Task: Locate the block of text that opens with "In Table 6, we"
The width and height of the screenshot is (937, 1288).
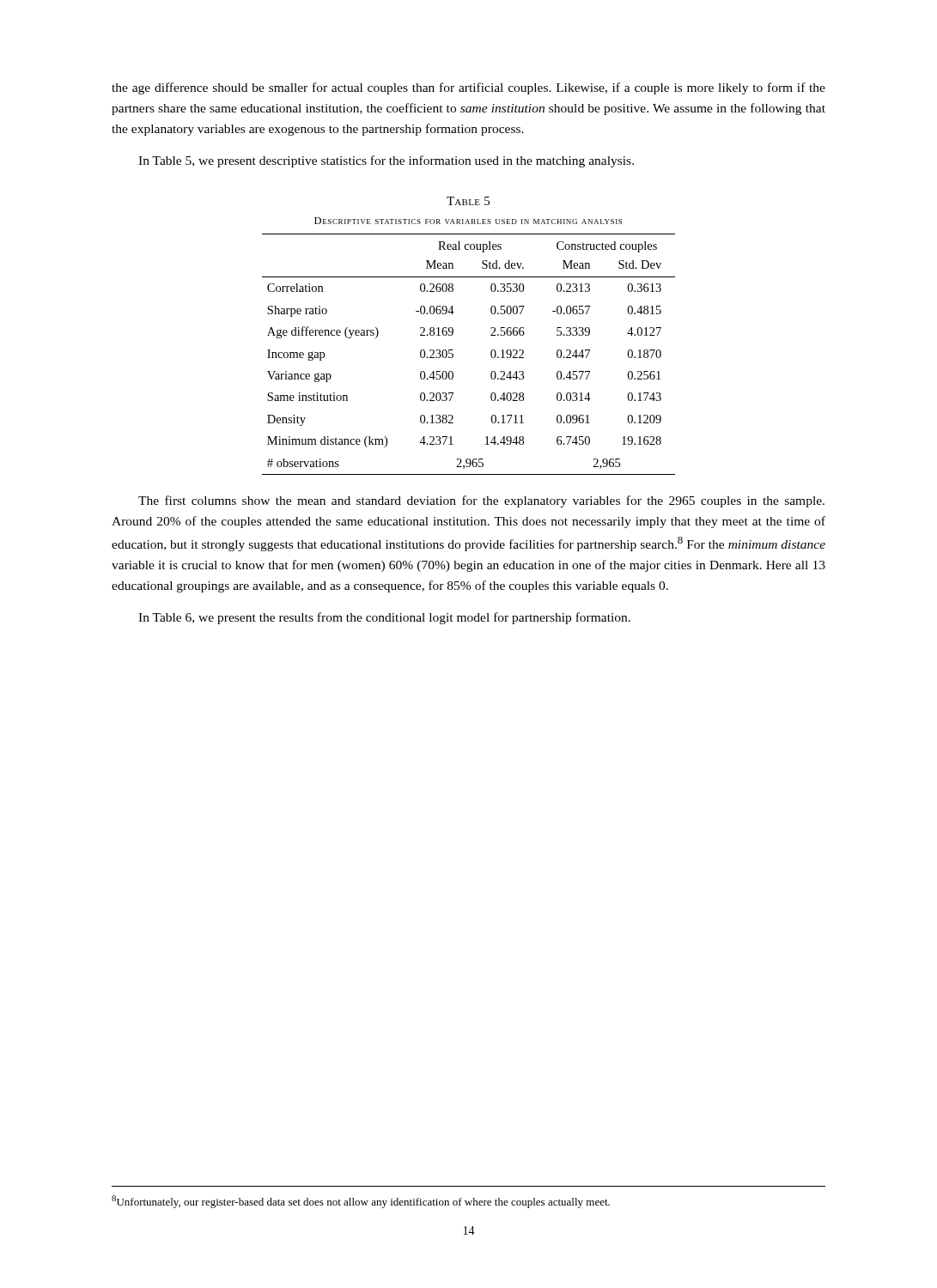Action: (x=385, y=617)
